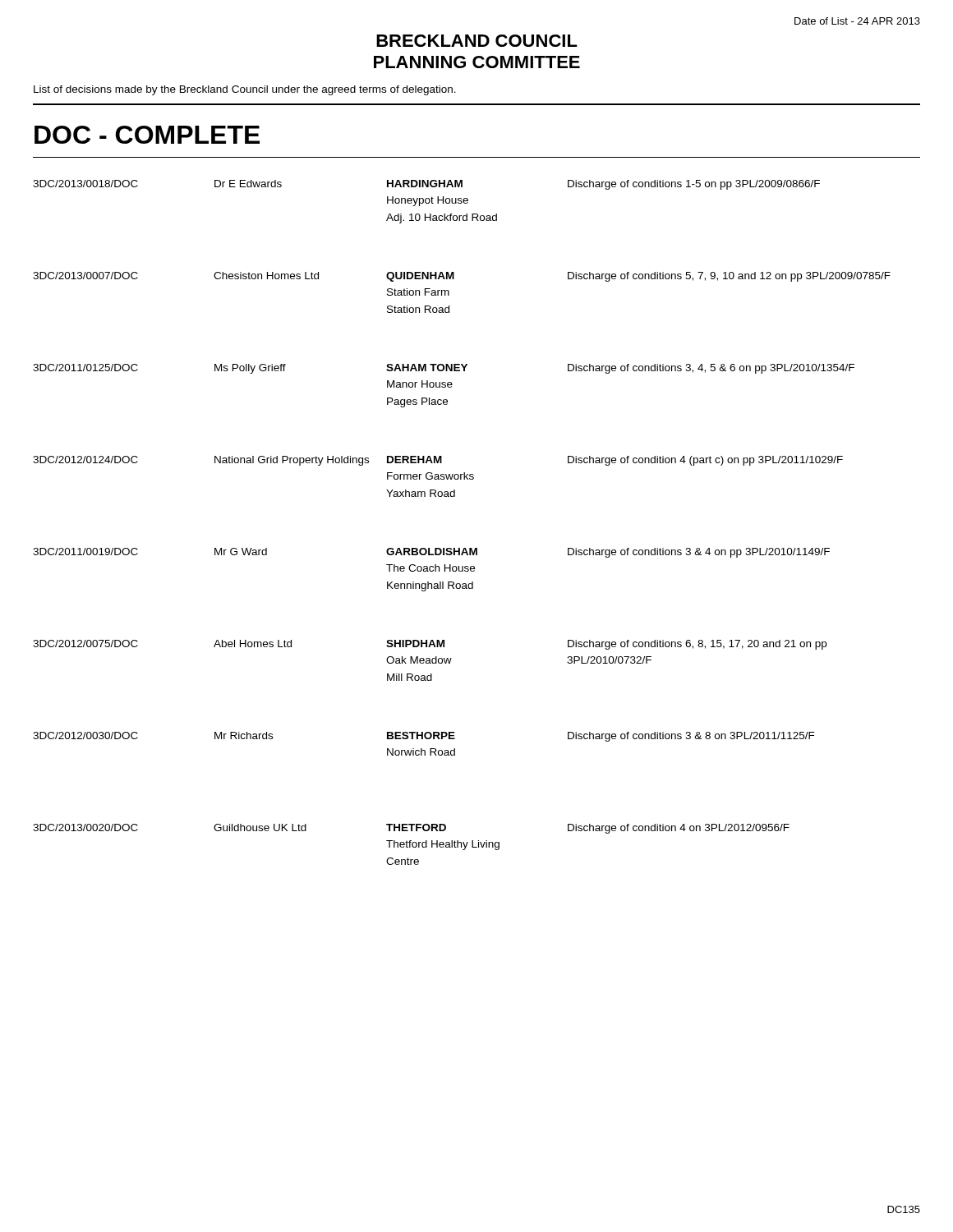Image resolution: width=953 pixels, height=1232 pixels.
Task: Navigate to the text block starting "3DC/2012/0124/DOC National Grid Property Holding​s DEREHAMFormer GasworksYaxham"
Action: point(476,477)
